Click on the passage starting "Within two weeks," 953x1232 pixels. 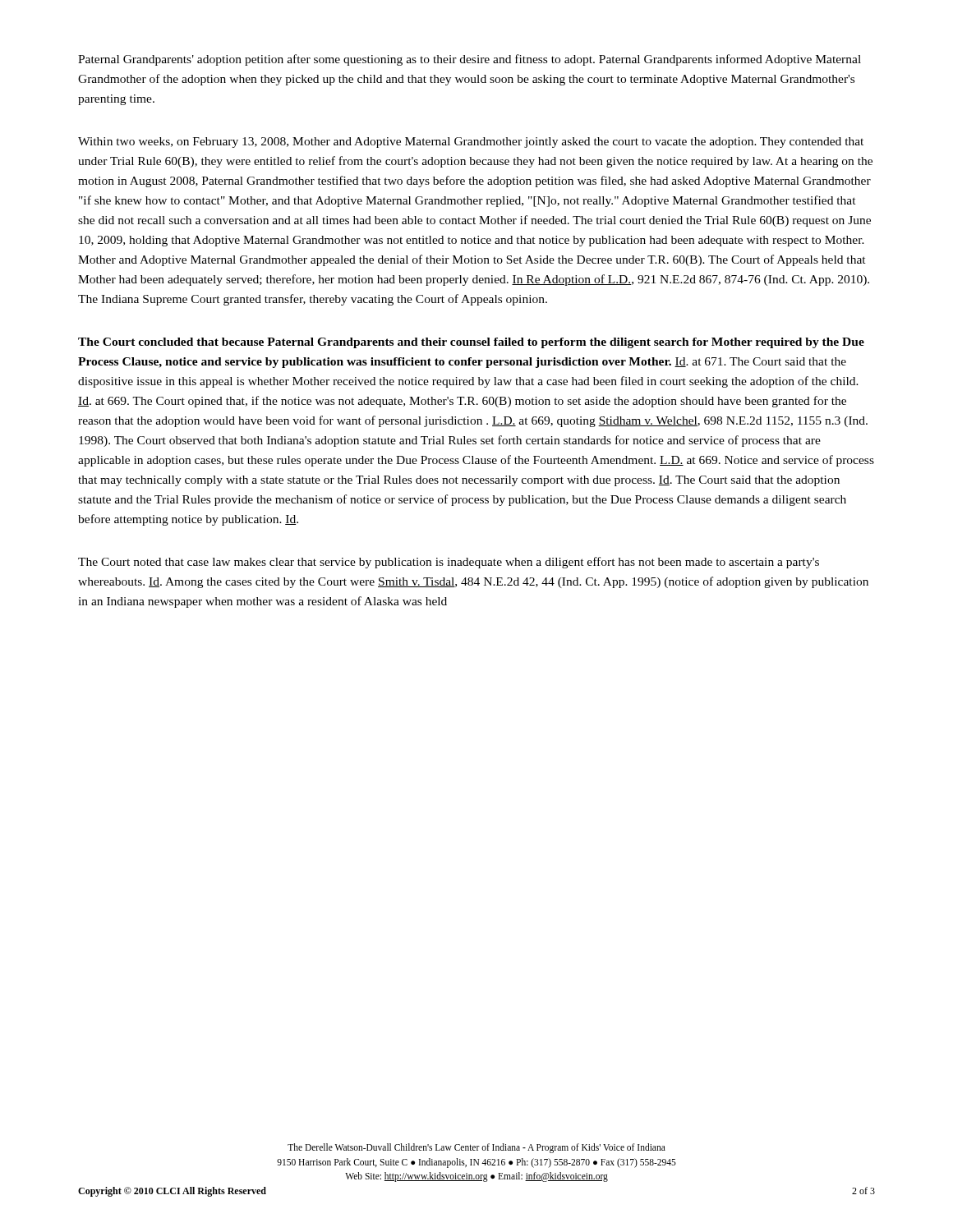[476, 220]
